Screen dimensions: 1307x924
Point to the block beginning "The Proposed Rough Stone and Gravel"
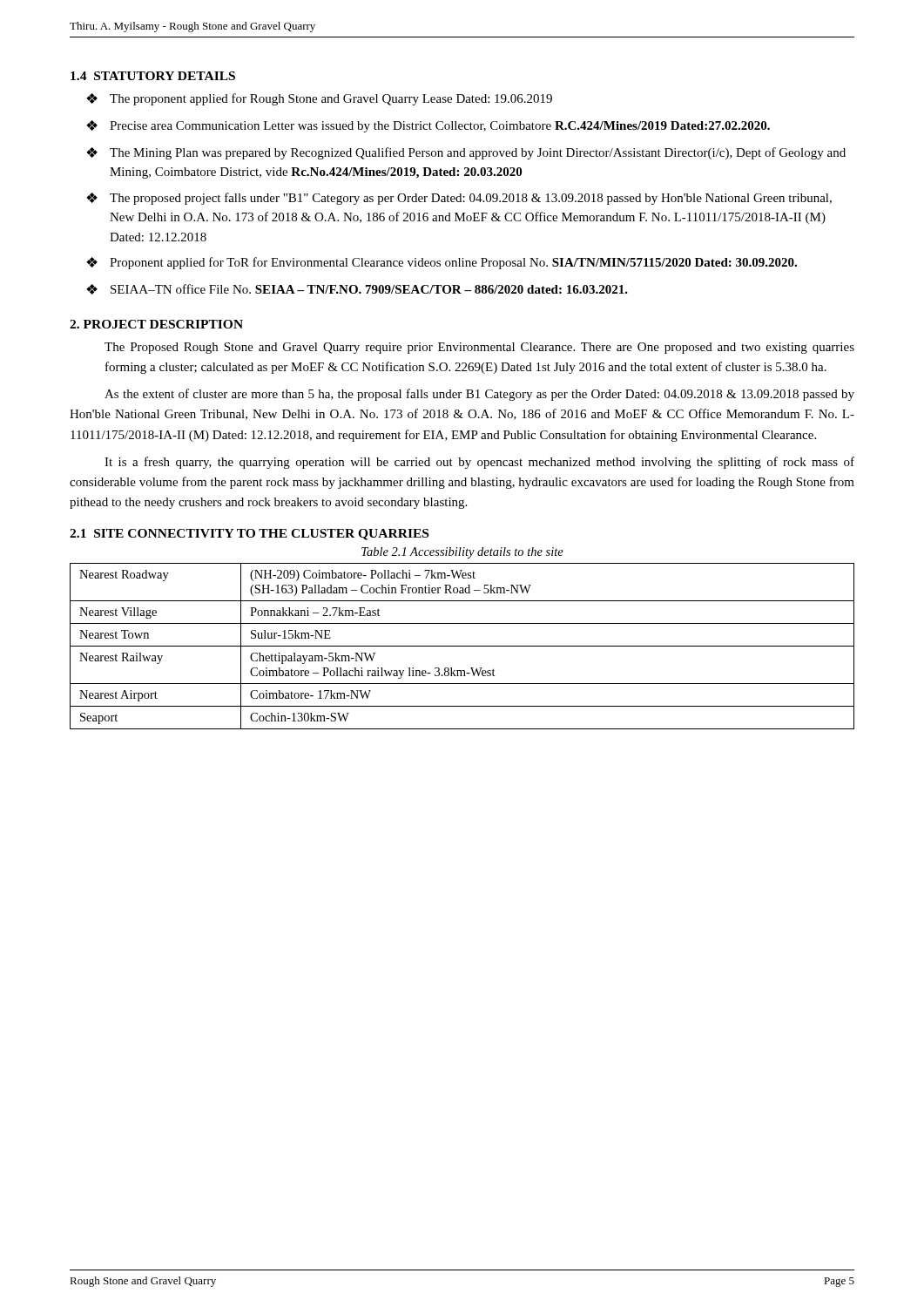click(479, 357)
